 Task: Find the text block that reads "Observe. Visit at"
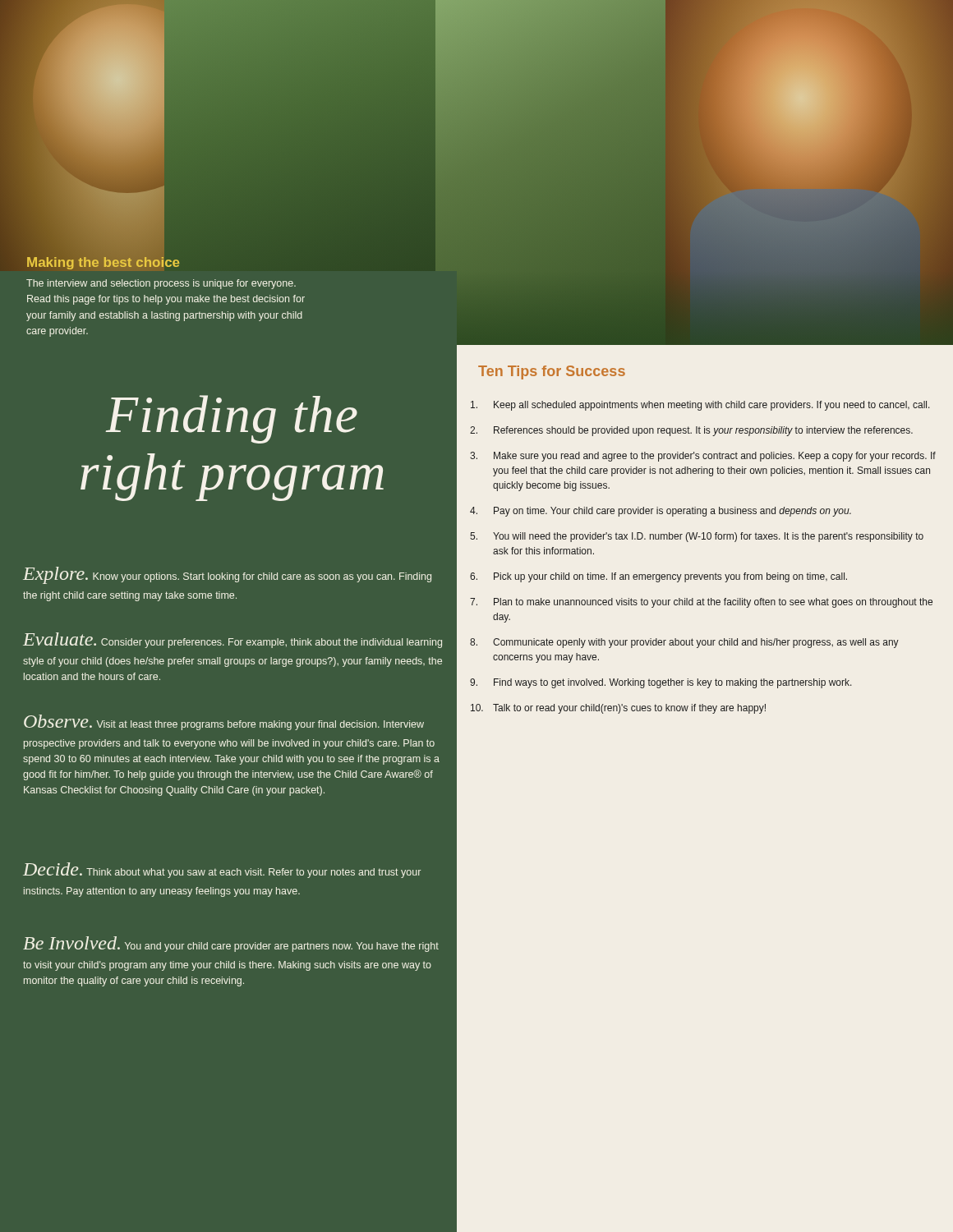point(231,753)
